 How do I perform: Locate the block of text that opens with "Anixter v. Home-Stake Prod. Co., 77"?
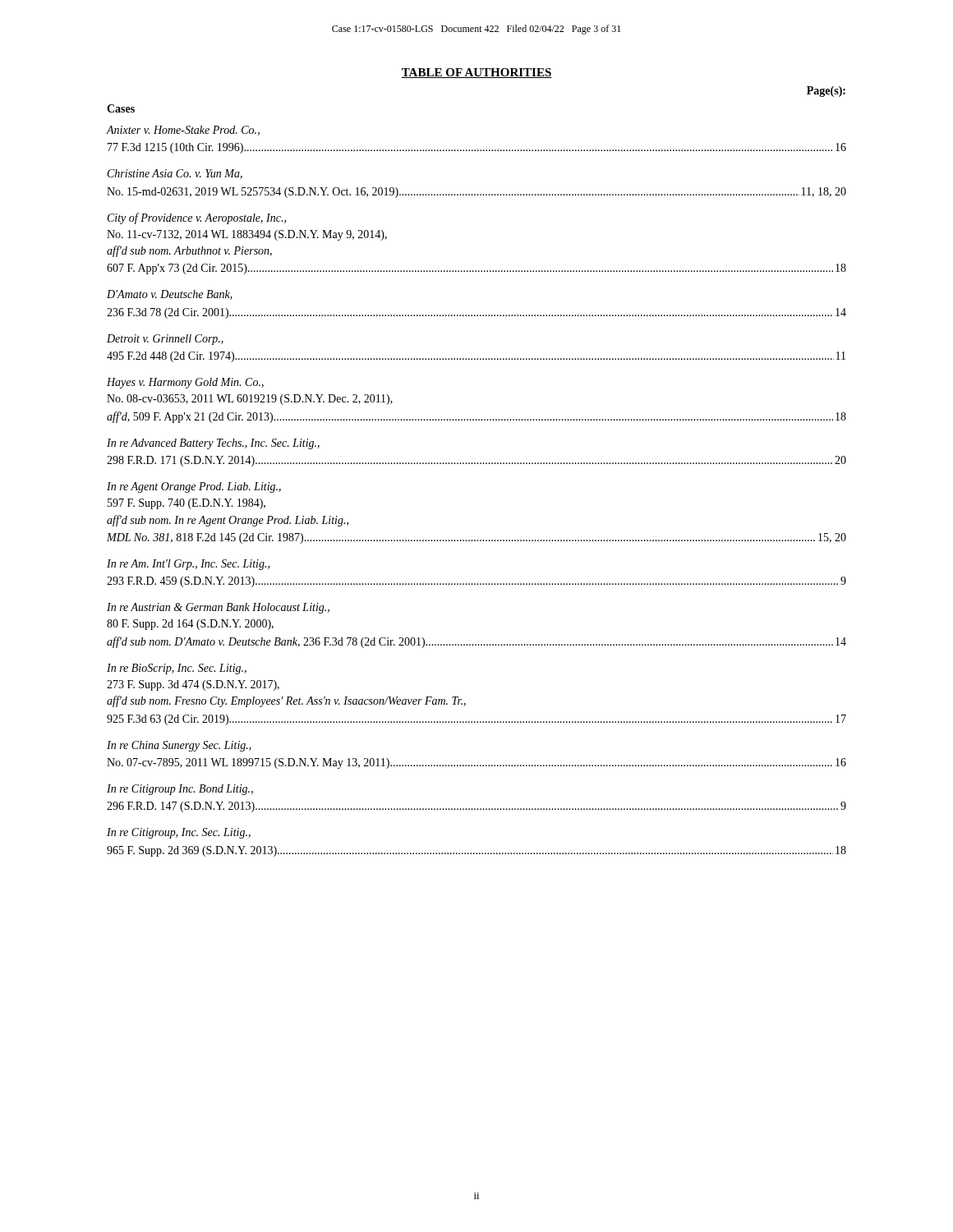[x=476, y=139]
